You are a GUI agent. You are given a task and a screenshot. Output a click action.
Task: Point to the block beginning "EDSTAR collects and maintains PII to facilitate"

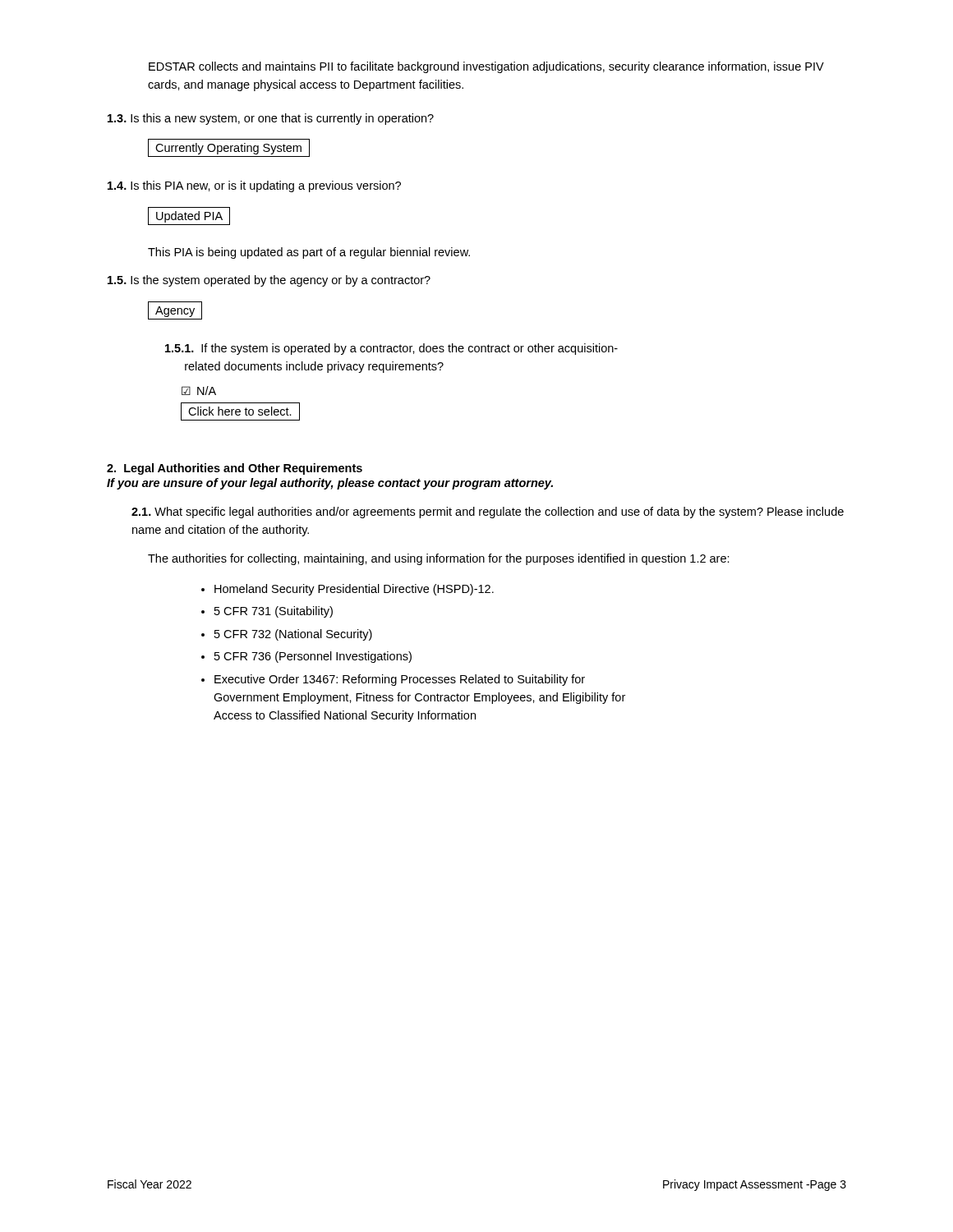pyautogui.click(x=486, y=76)
